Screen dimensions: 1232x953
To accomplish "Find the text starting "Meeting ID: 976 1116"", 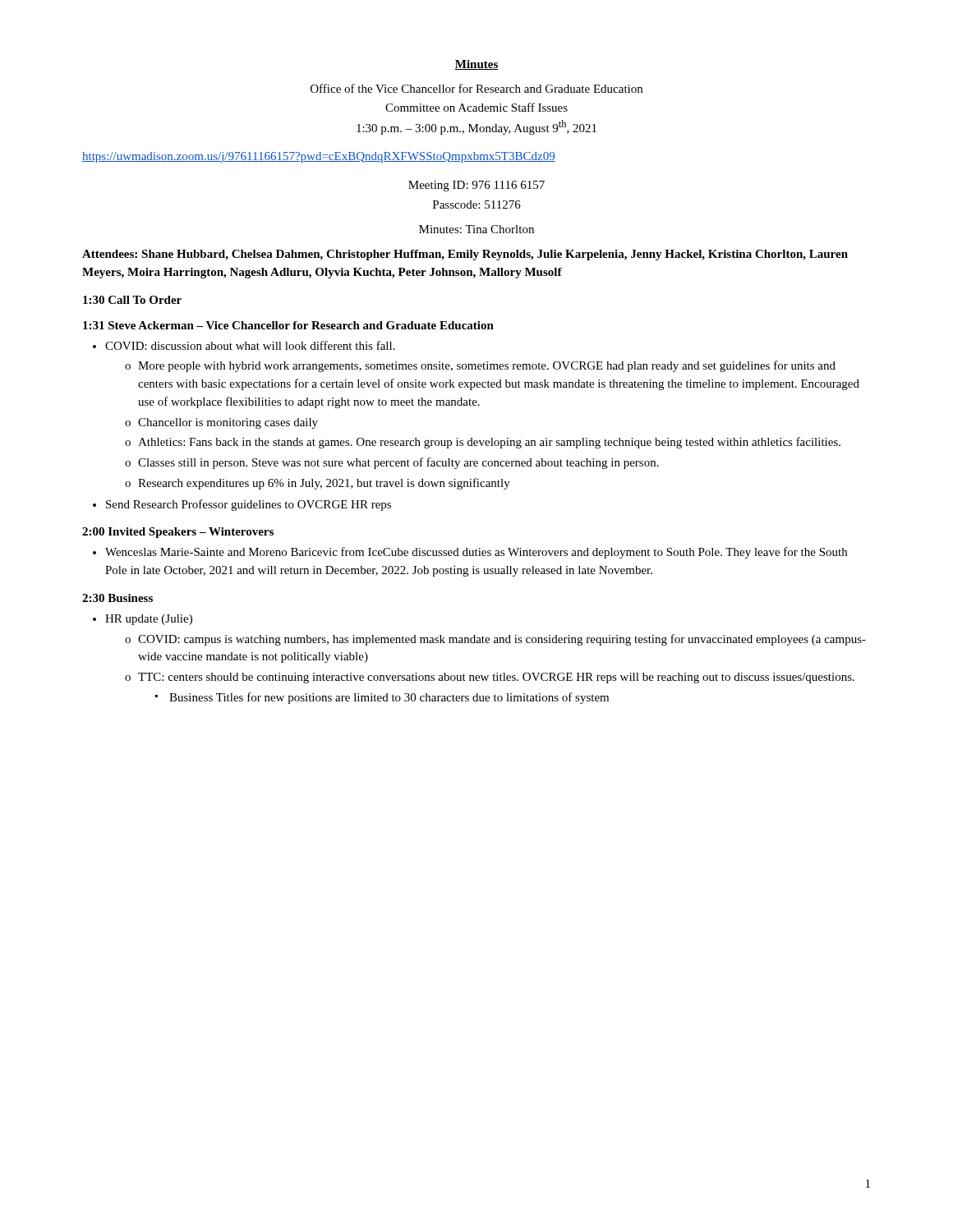I will point(476,194).
